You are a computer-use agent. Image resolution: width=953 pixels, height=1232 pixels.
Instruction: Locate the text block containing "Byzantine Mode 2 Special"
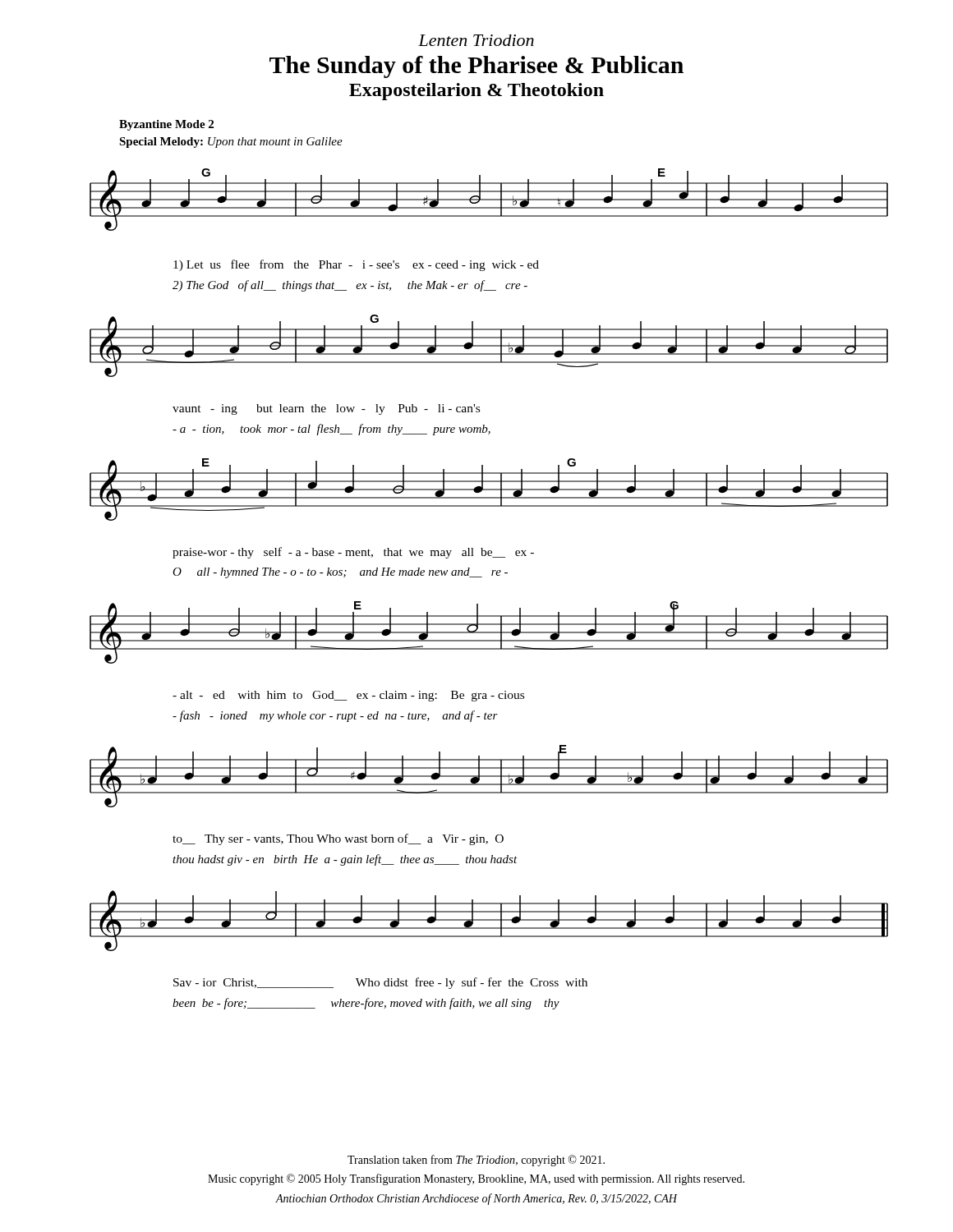pyautogui.click(x=166, y=125)
